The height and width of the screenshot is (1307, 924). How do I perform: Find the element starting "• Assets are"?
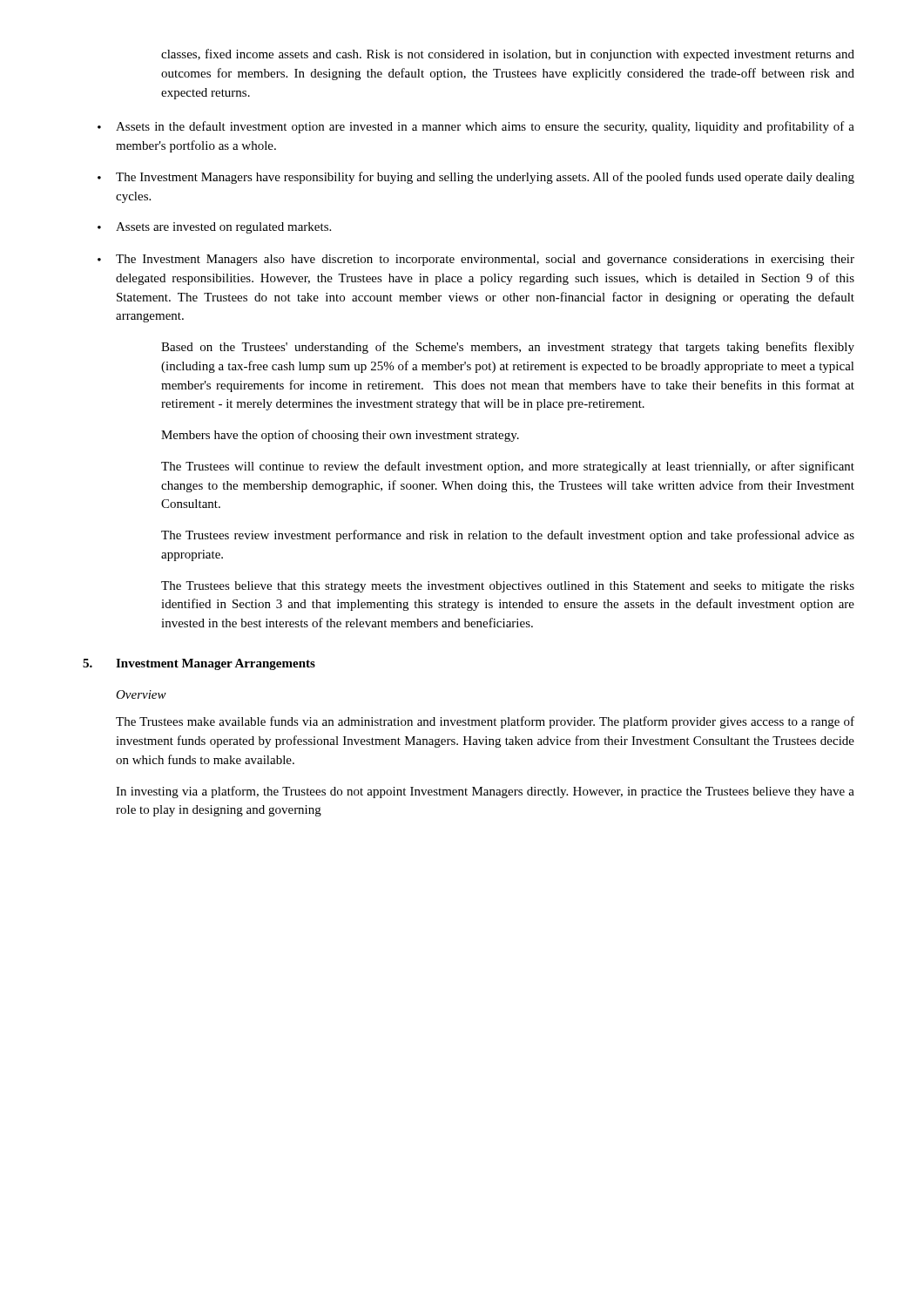[214, 228]
